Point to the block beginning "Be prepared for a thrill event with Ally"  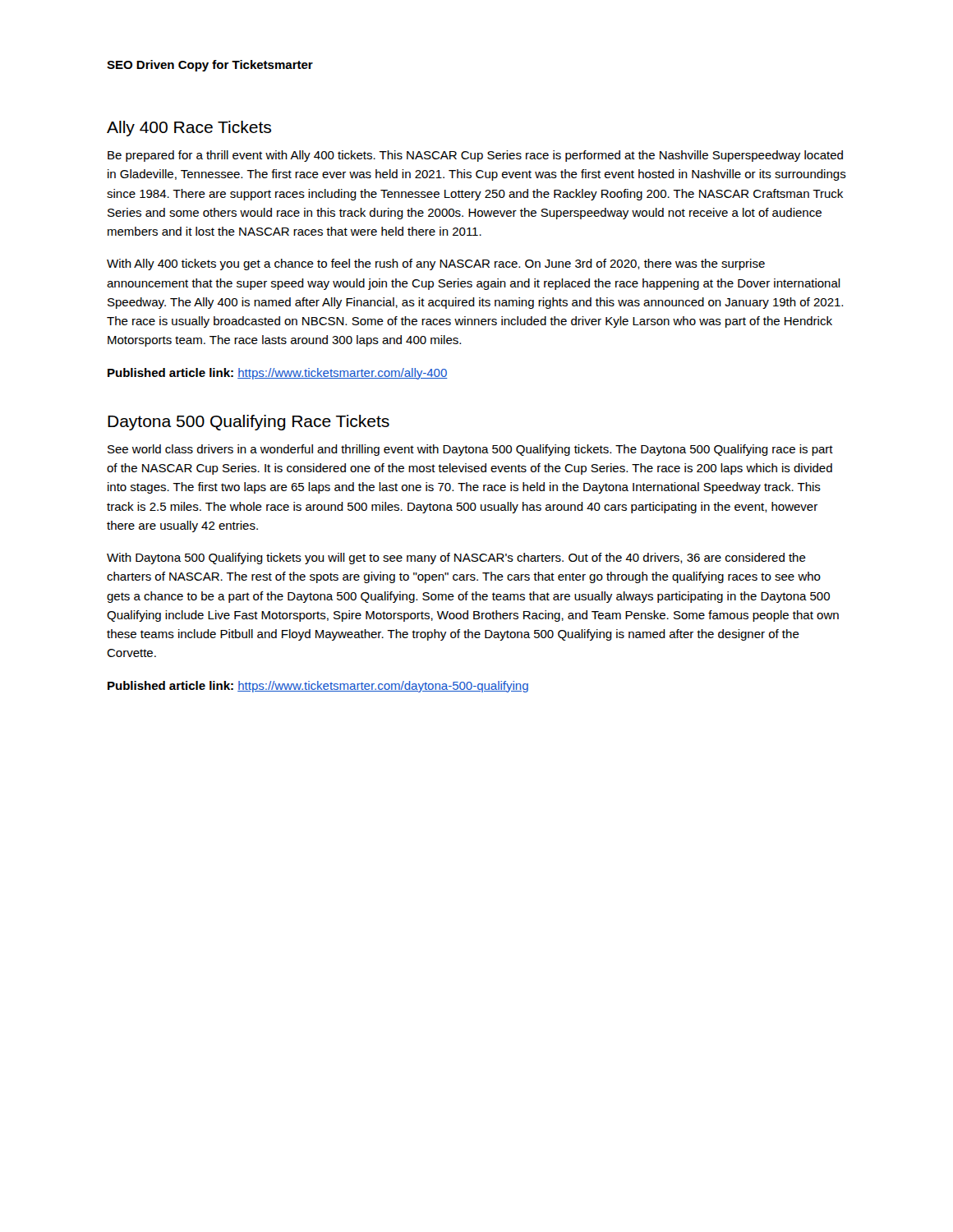coord(476,193)
